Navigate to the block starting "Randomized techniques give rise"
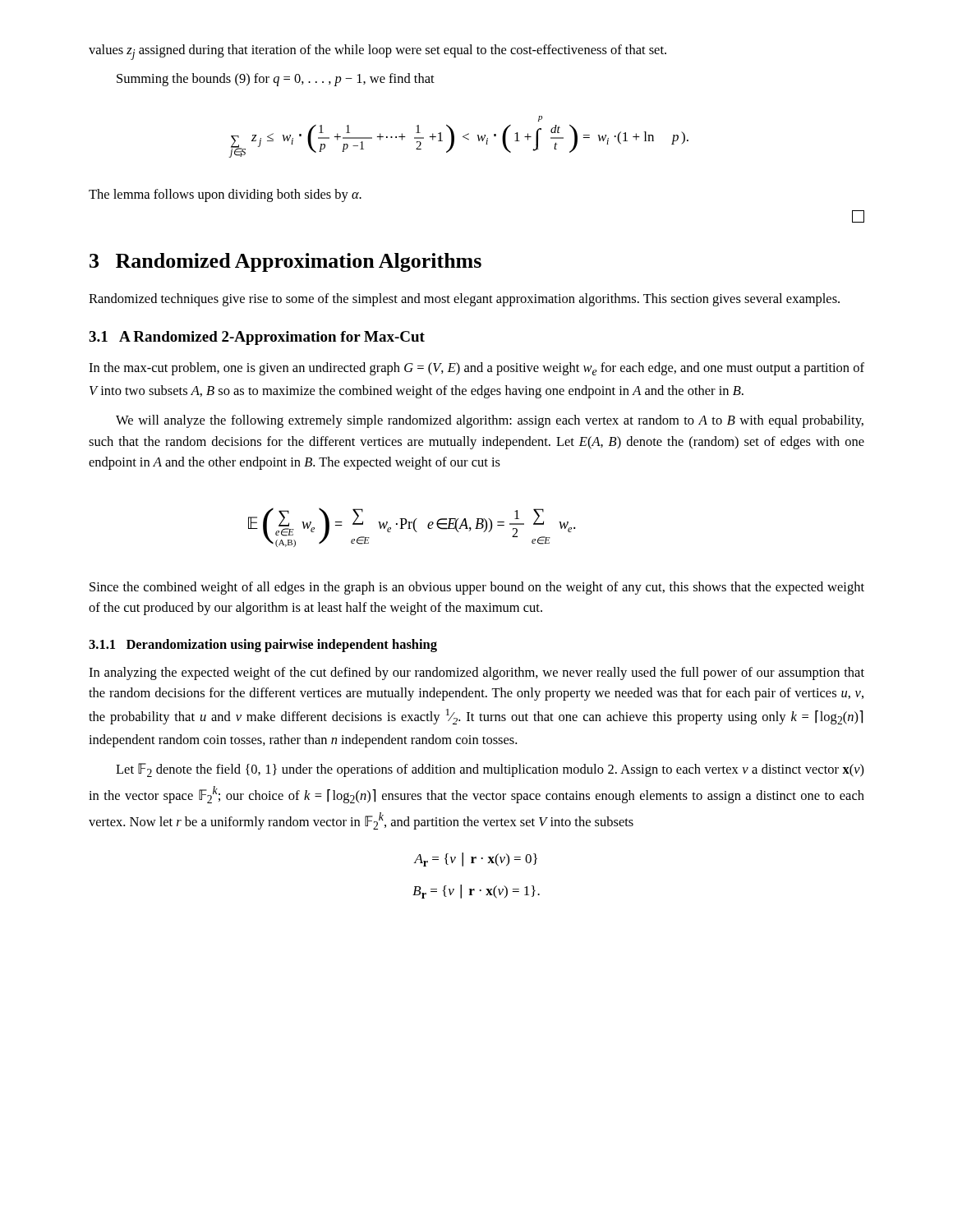953x1232 pixels. (x=476, y=298)
